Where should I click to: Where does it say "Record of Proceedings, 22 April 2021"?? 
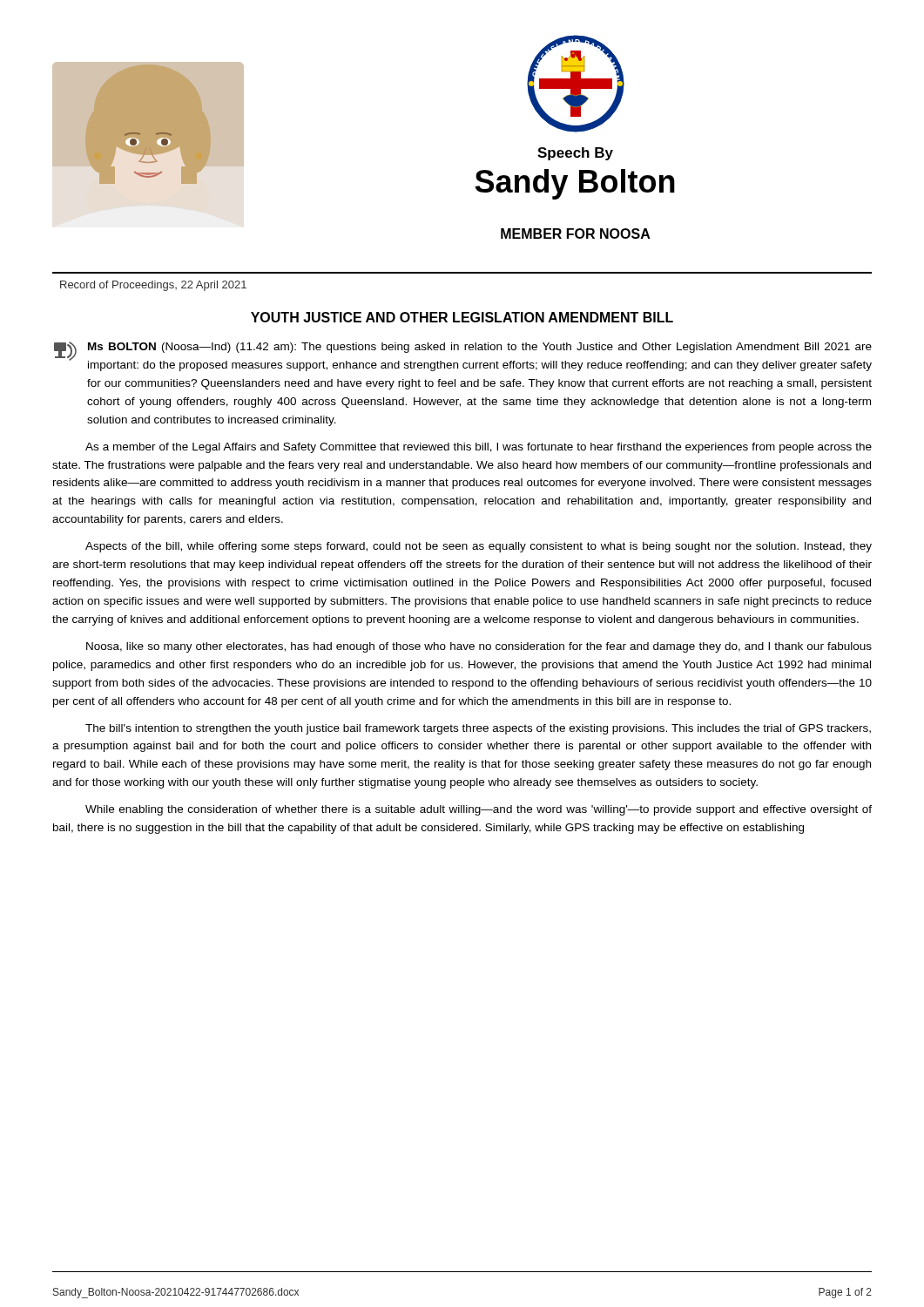(153, 285)
